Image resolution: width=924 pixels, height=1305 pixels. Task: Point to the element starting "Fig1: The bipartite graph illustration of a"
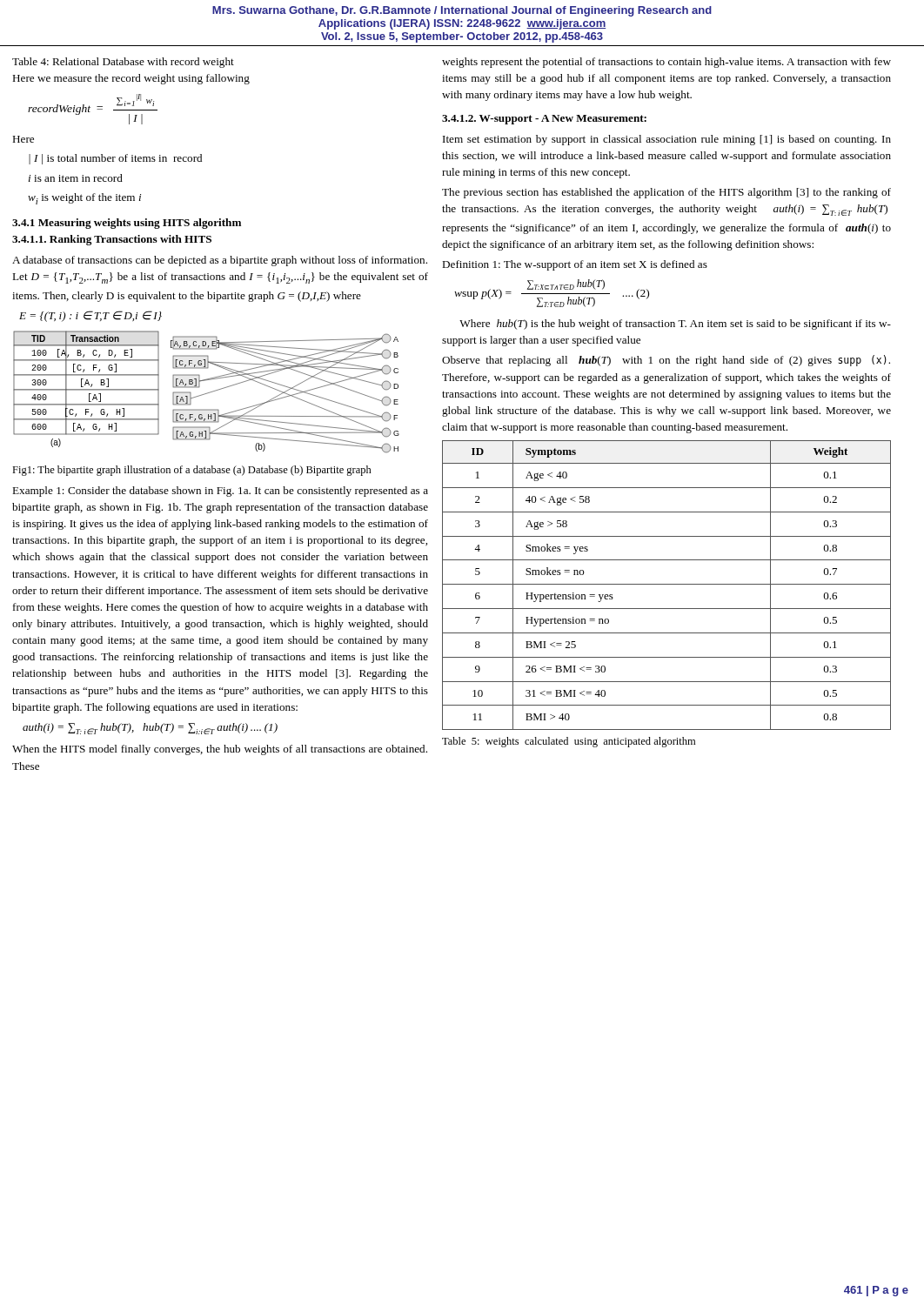click(192, 470)
